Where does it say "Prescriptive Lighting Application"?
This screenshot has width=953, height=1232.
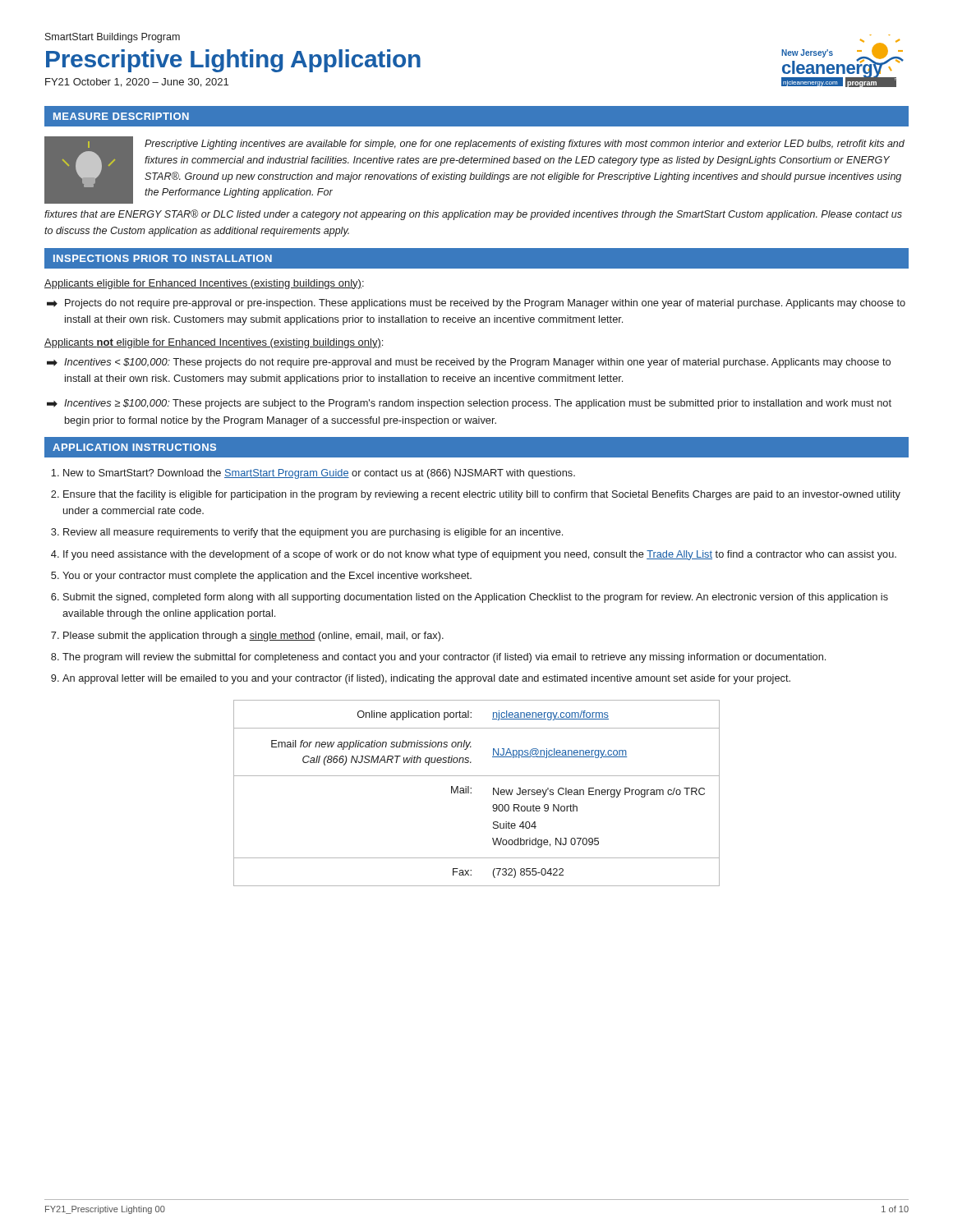tap(233, 59)
